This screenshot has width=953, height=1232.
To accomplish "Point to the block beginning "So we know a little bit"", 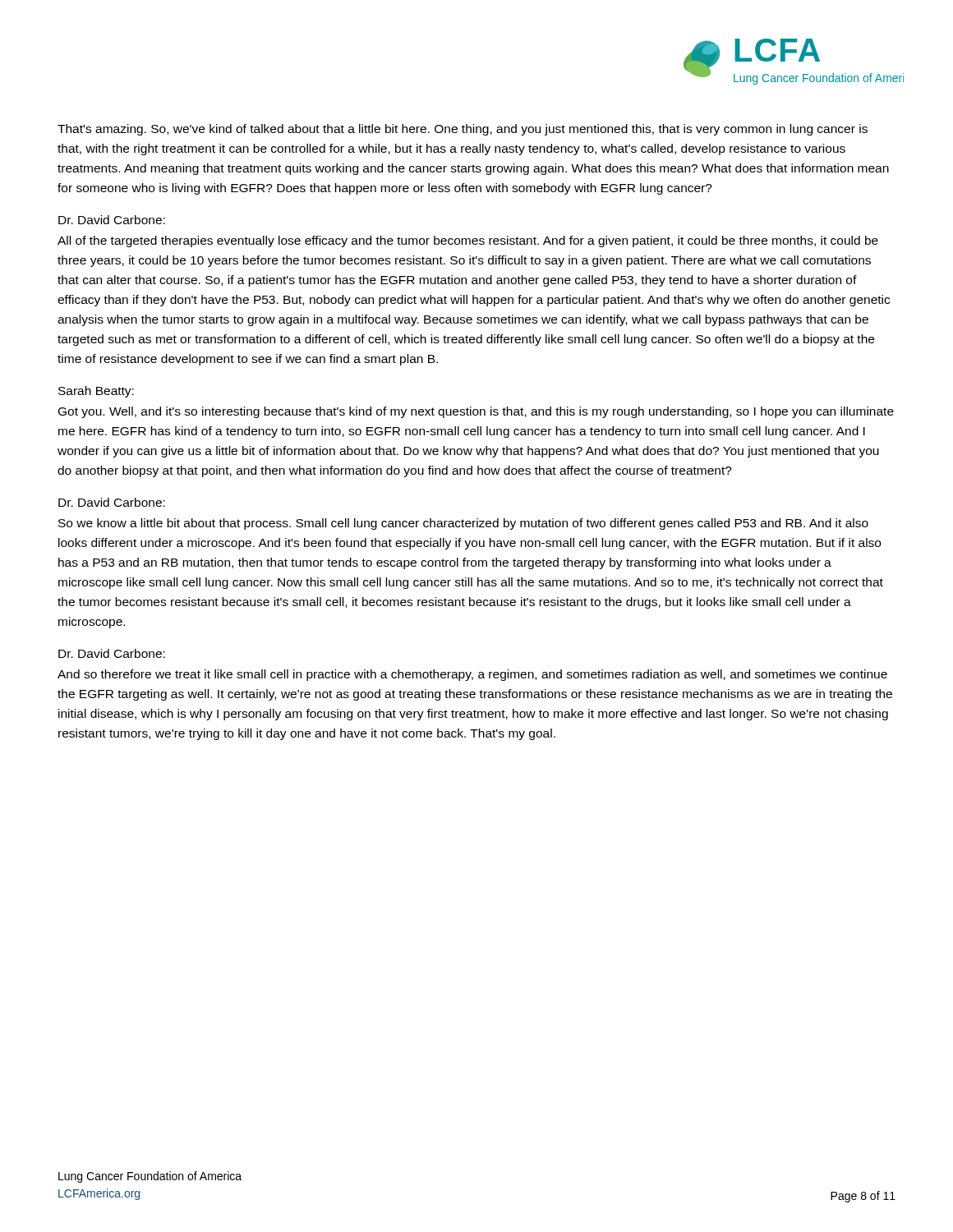I will (470, 572).
